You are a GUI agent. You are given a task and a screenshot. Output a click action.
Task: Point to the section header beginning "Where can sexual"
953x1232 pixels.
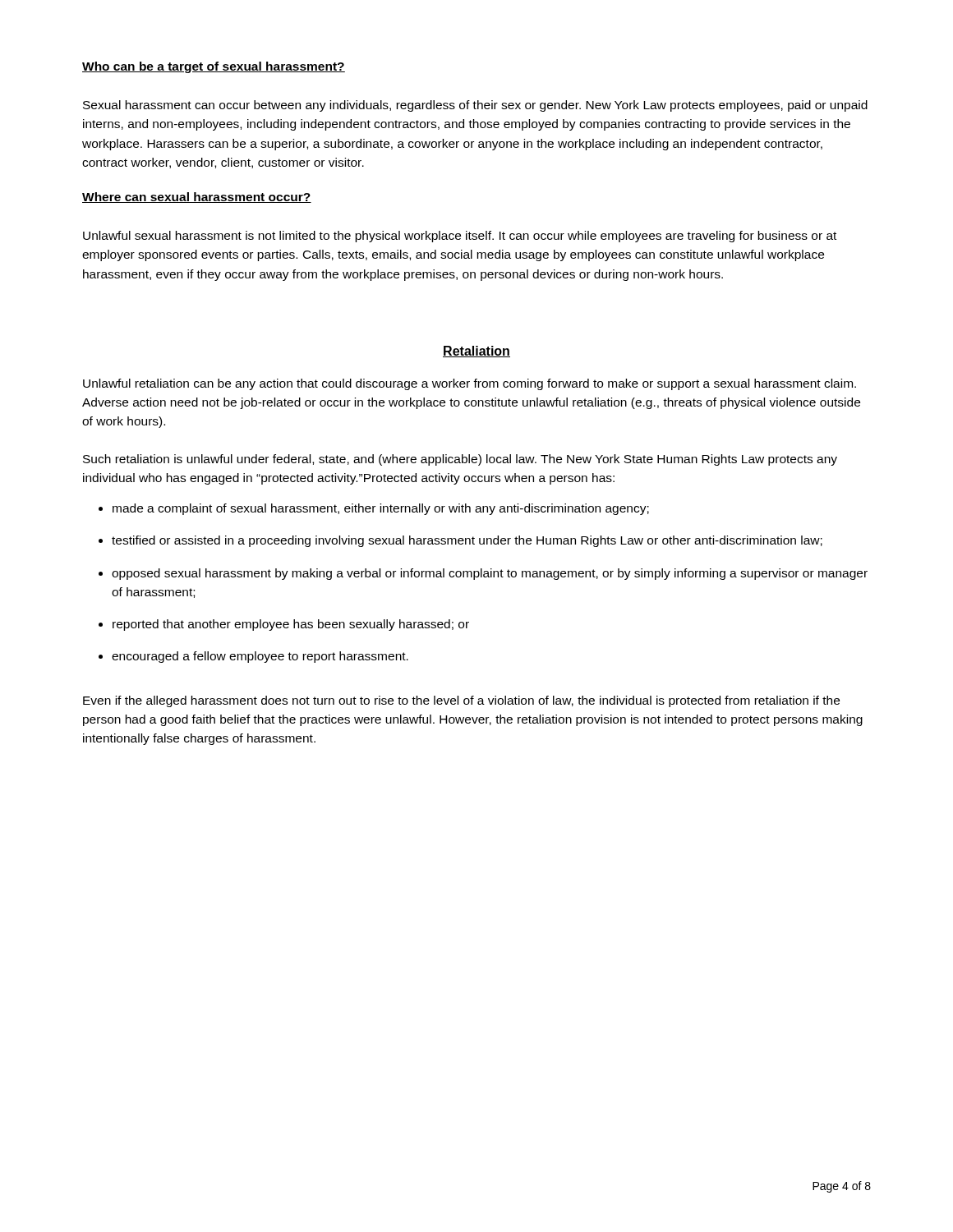pos(196,197)
